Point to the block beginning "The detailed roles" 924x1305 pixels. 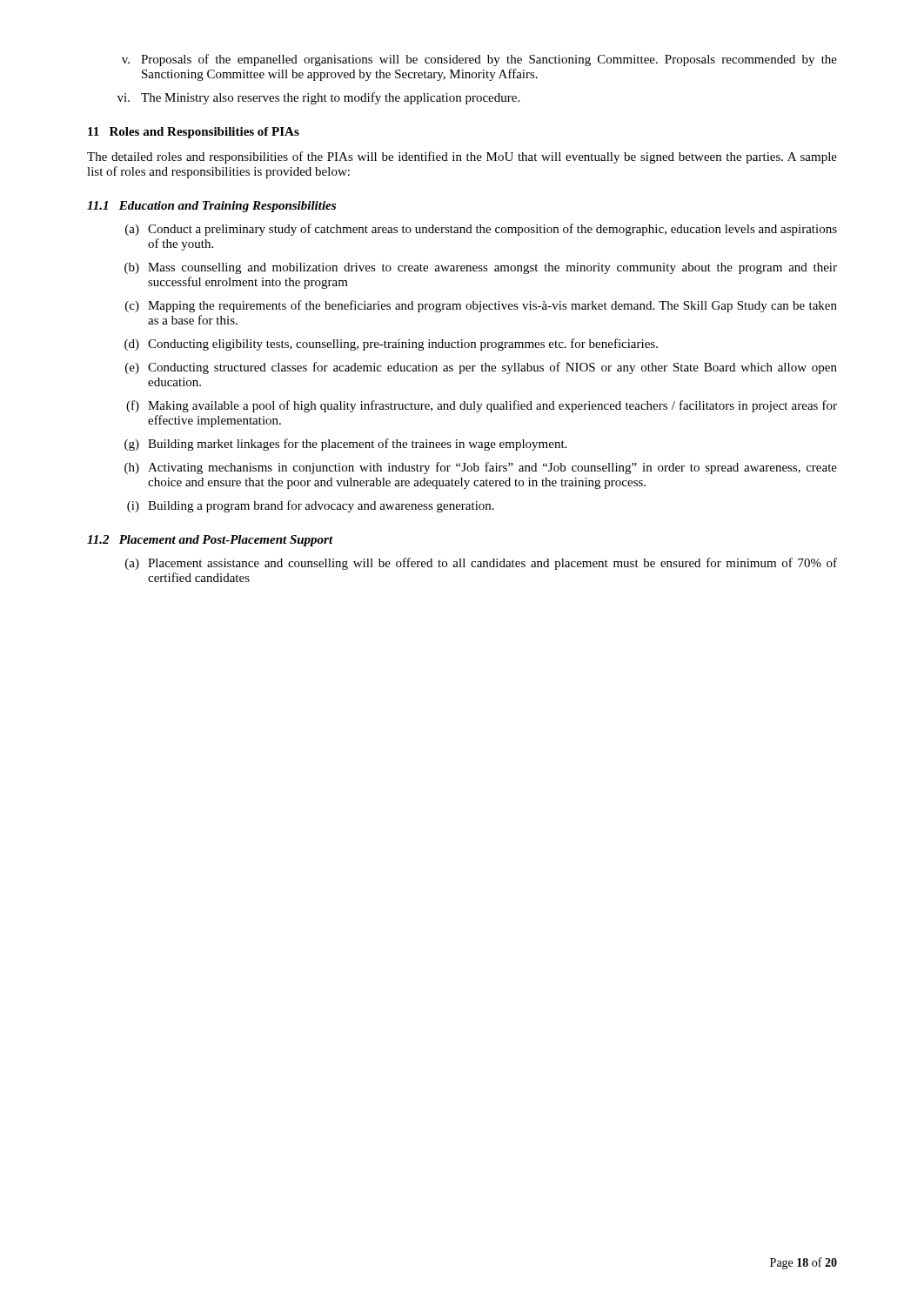[x=462, y=164]
